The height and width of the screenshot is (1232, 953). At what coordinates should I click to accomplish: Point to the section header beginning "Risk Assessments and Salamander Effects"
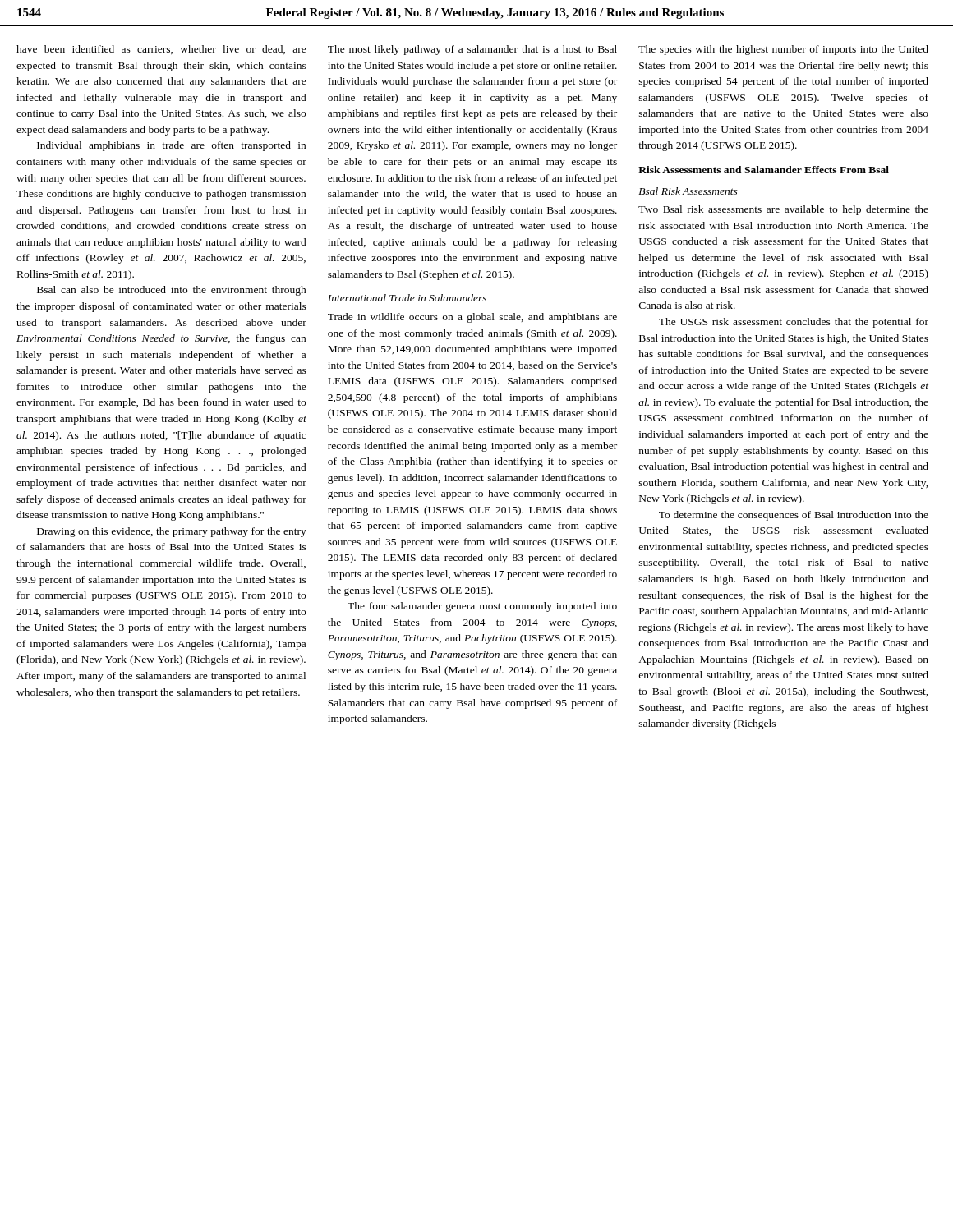click(764, 170)
